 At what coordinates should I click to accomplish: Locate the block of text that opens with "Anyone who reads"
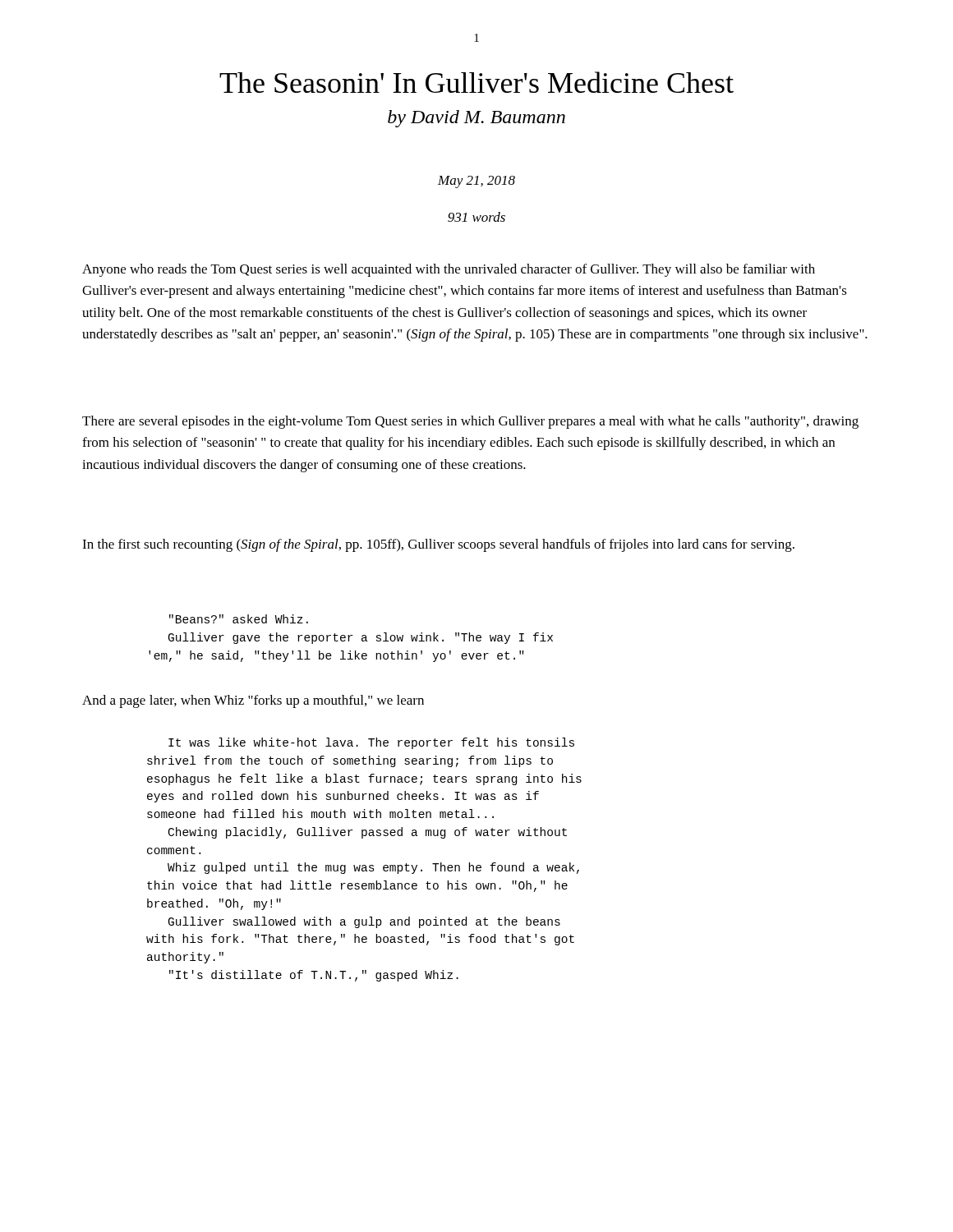click(x=475, y=301)
